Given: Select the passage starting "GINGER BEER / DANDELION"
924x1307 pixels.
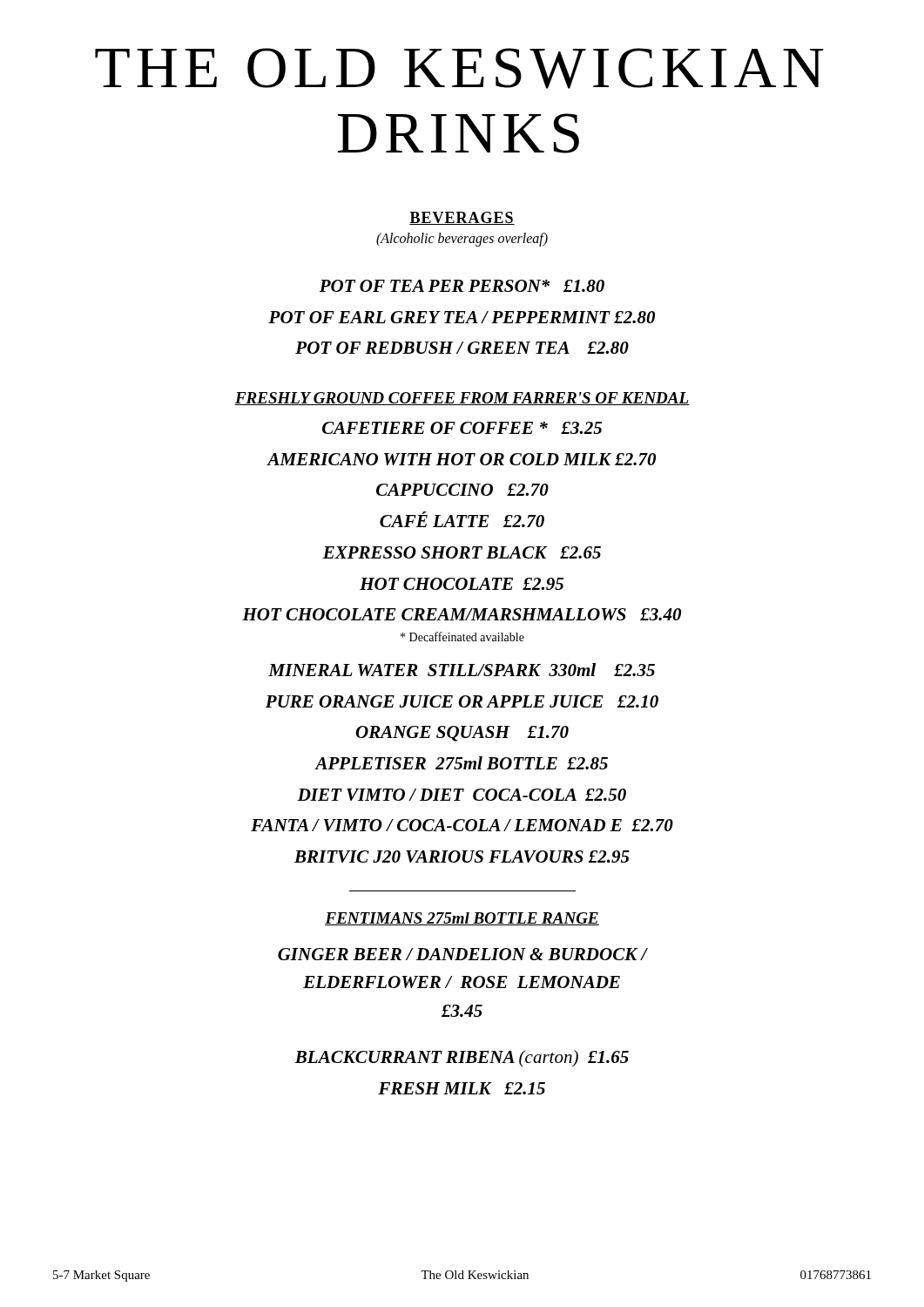Looking at the screenshot, I should [x=462, y=982].
